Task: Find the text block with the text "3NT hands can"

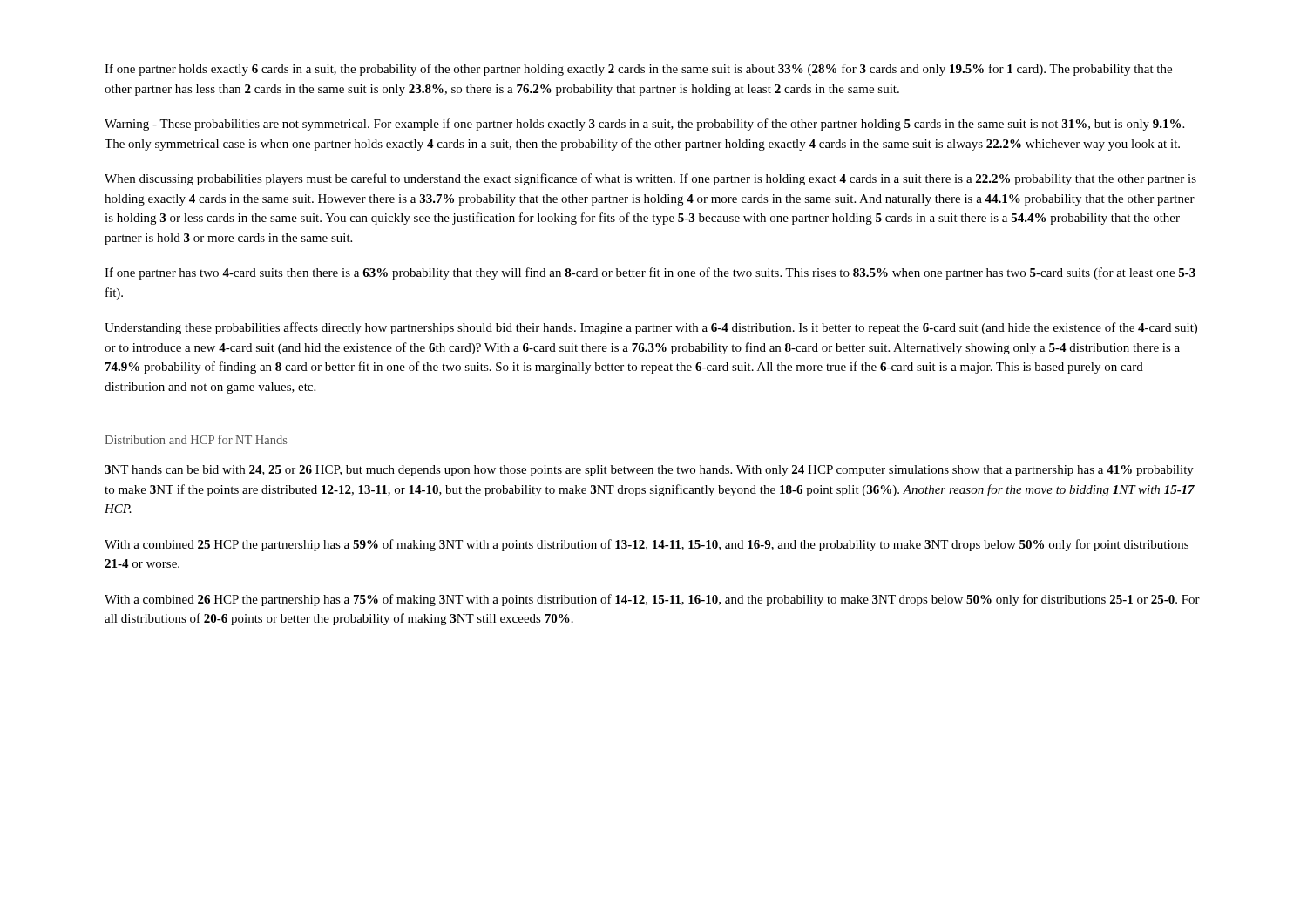Action: pyautogui.click(x=649, y=489)
